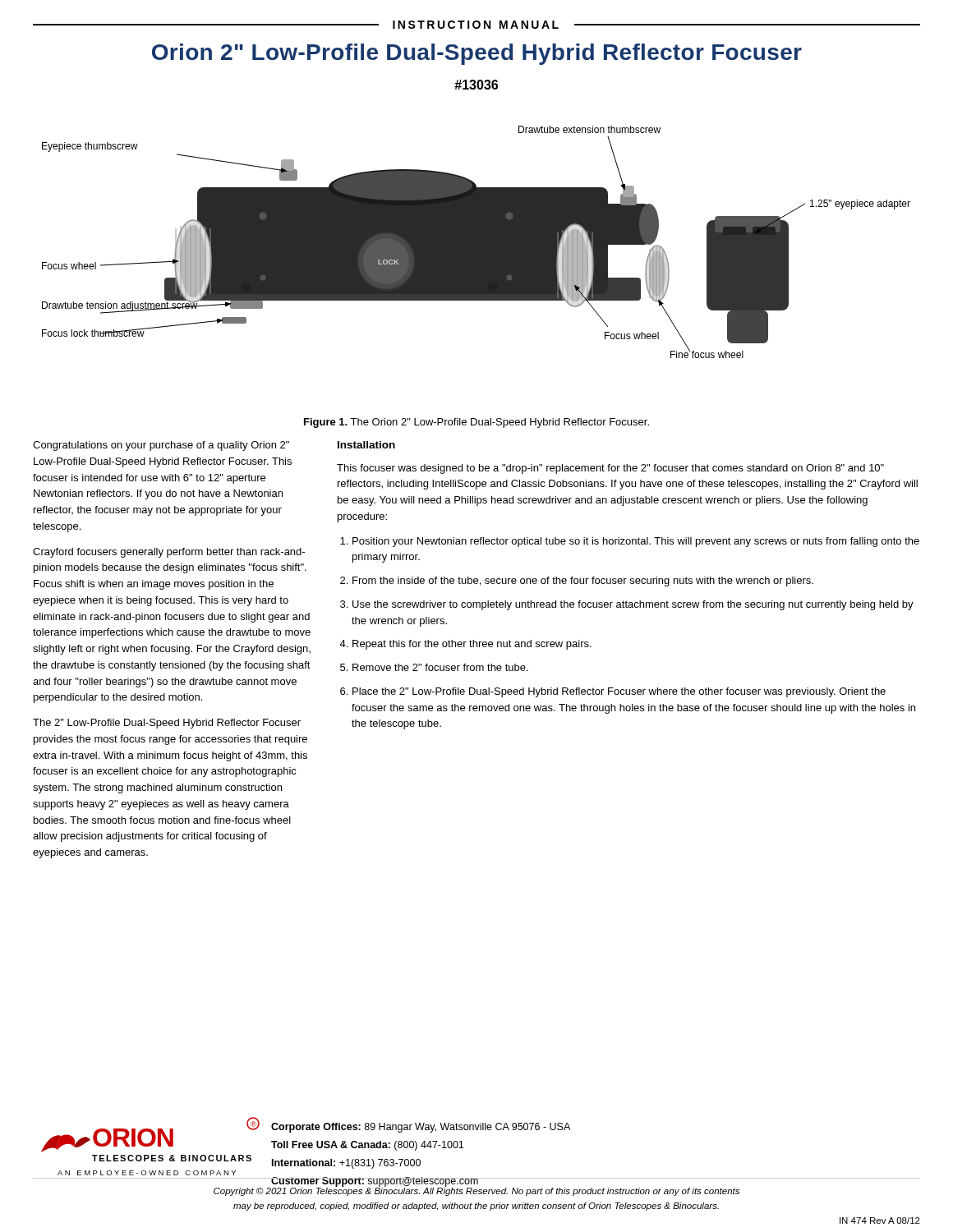Navigate to the element starting "Repeat this for the"
Viewport: 953px width, 1232px height.
(x=472, y=644)
